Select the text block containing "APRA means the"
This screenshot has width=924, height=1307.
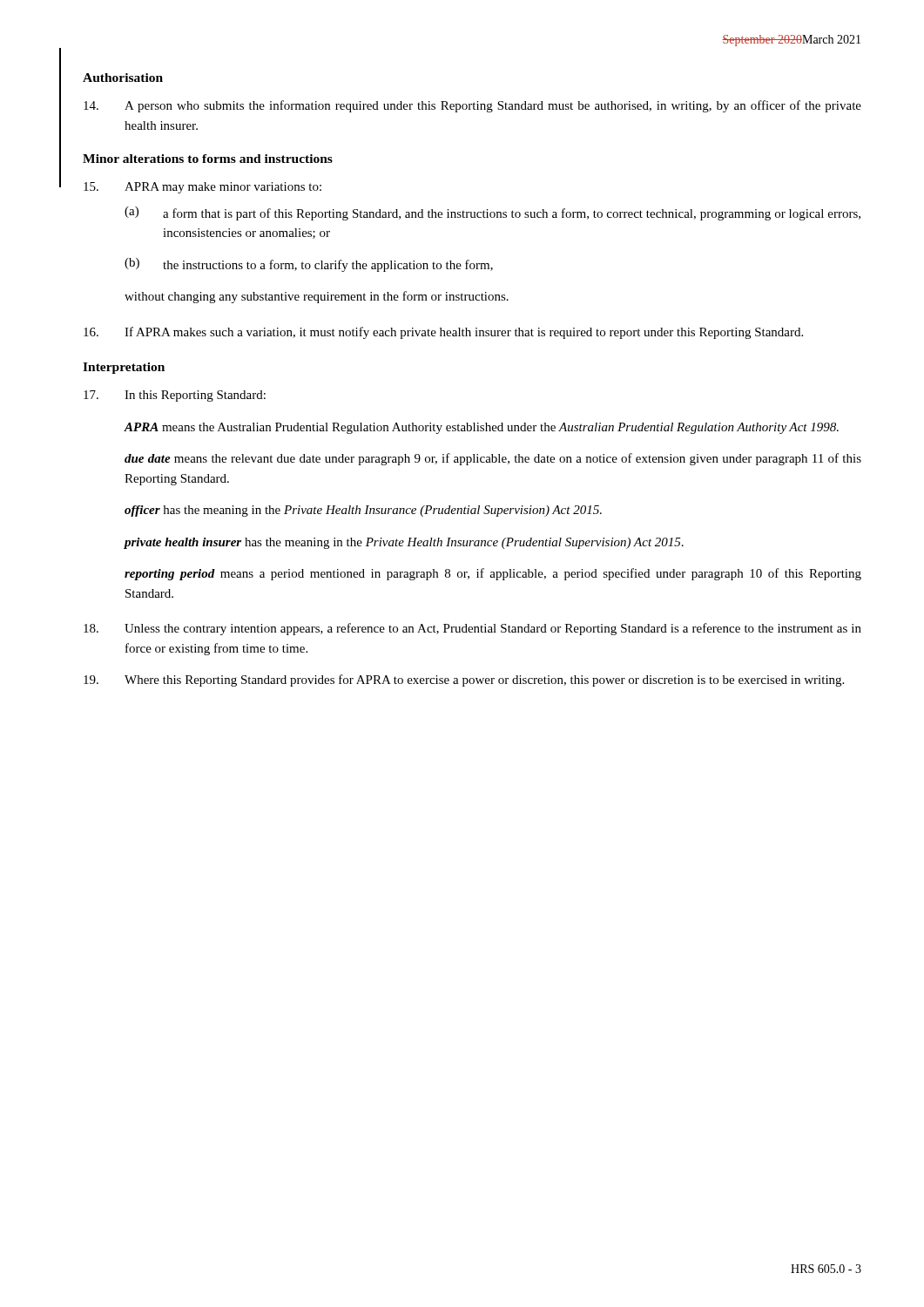482,427
